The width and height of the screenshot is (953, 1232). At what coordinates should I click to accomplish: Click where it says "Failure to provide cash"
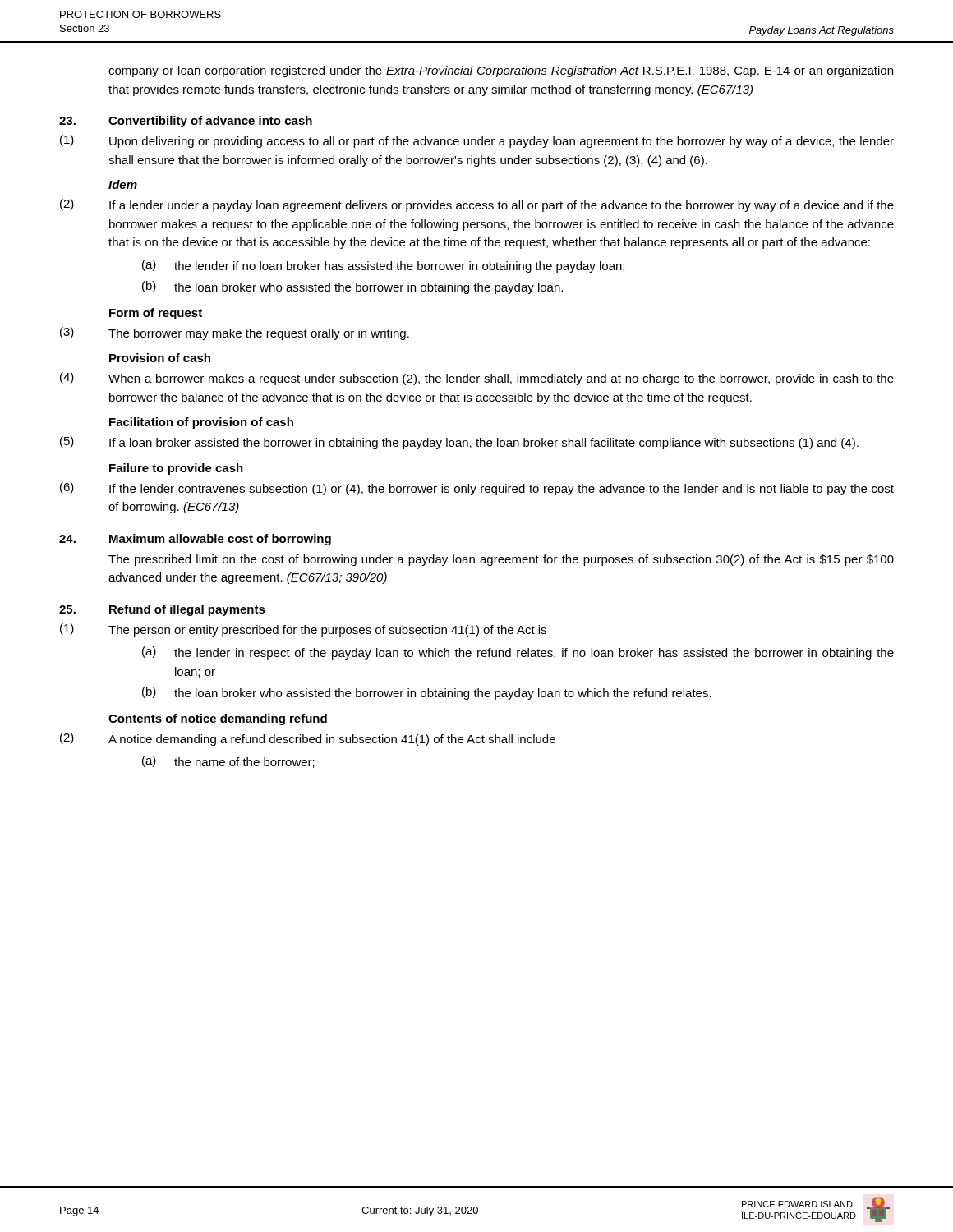point(176,467)
